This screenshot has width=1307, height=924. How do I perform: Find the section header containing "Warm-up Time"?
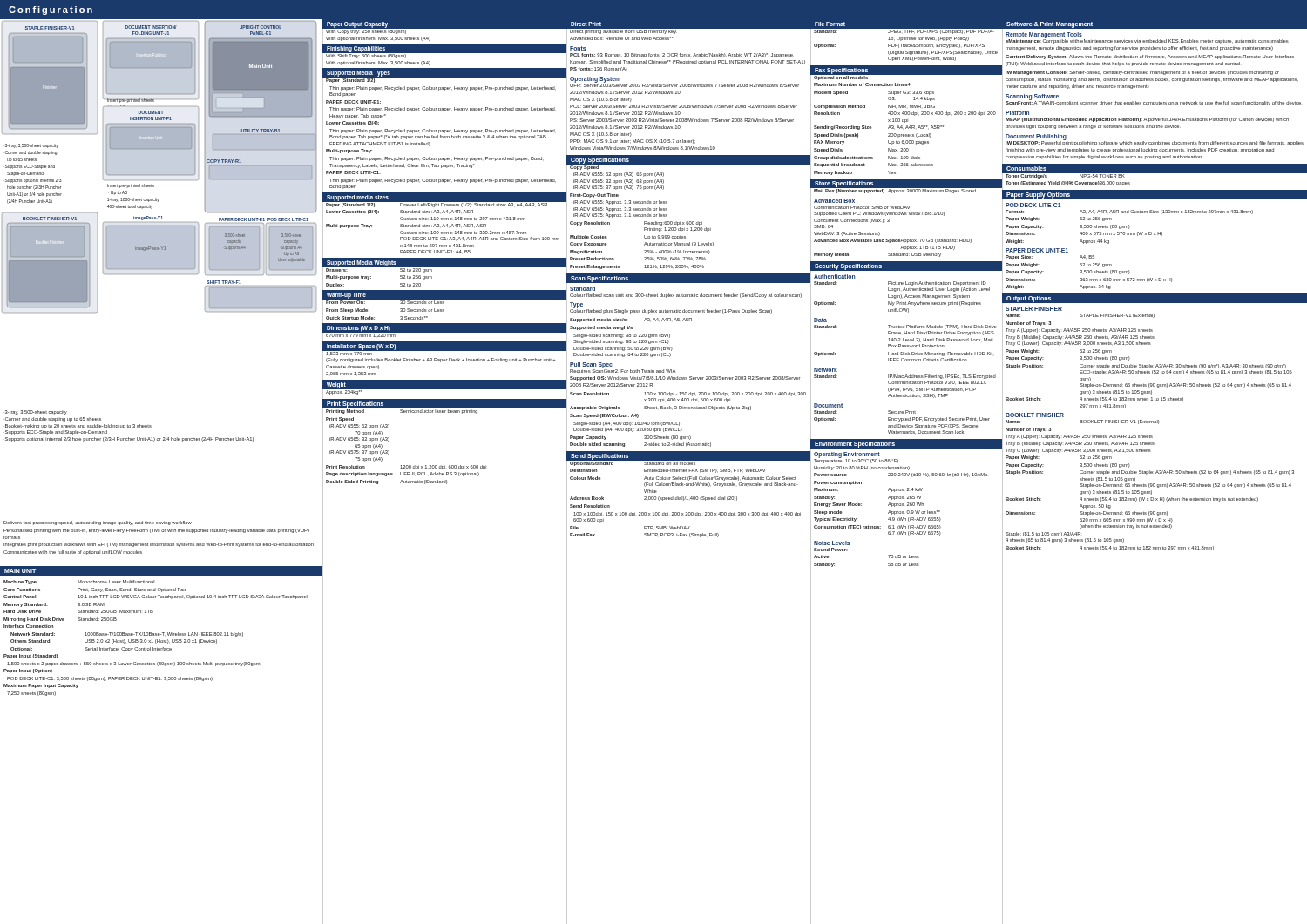[346, 295]
